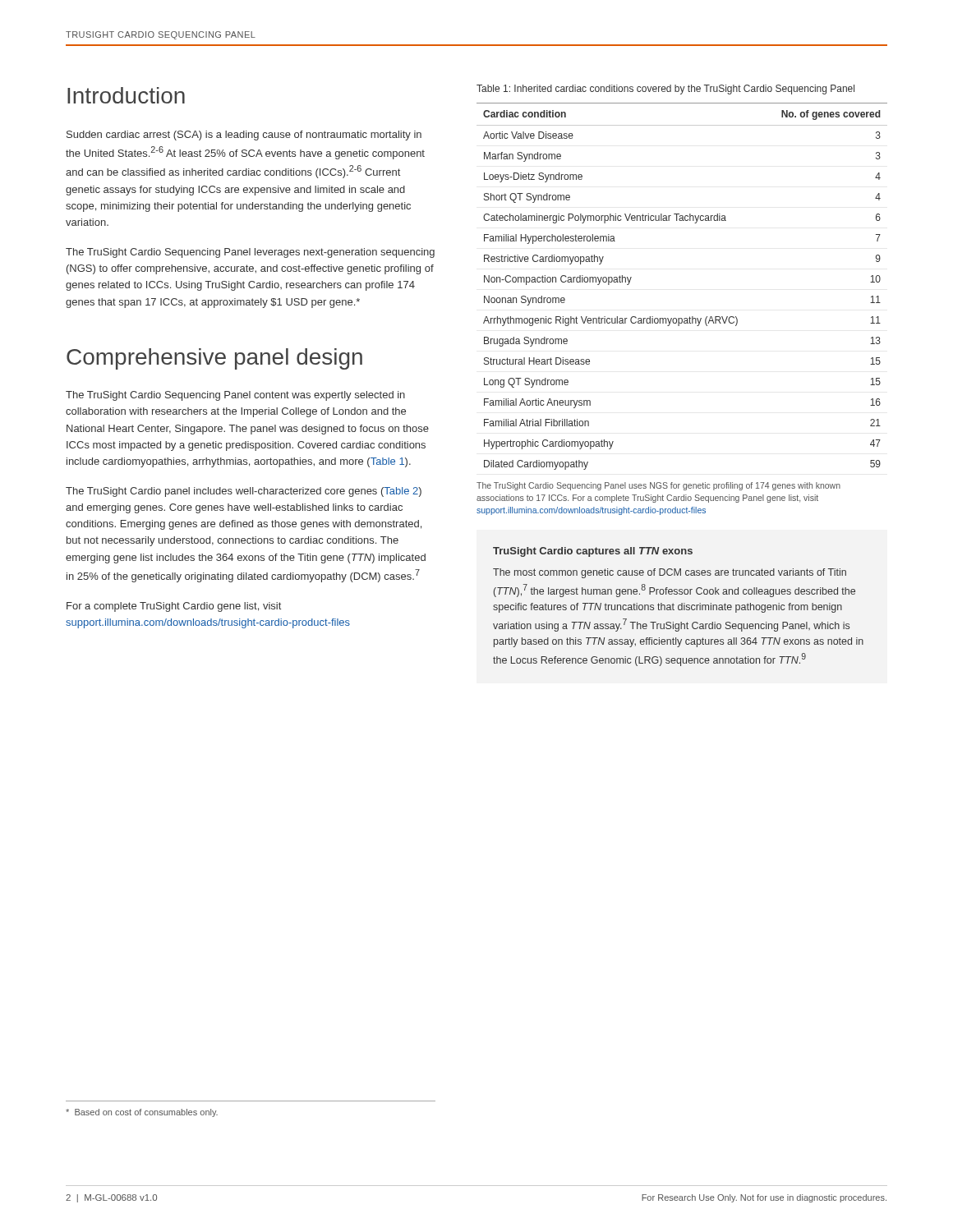Click on the text block that says "The TruSight Cardio Sequencing Panel leverages"
This screenshot has width=953, height=1232.
(250, 277)
